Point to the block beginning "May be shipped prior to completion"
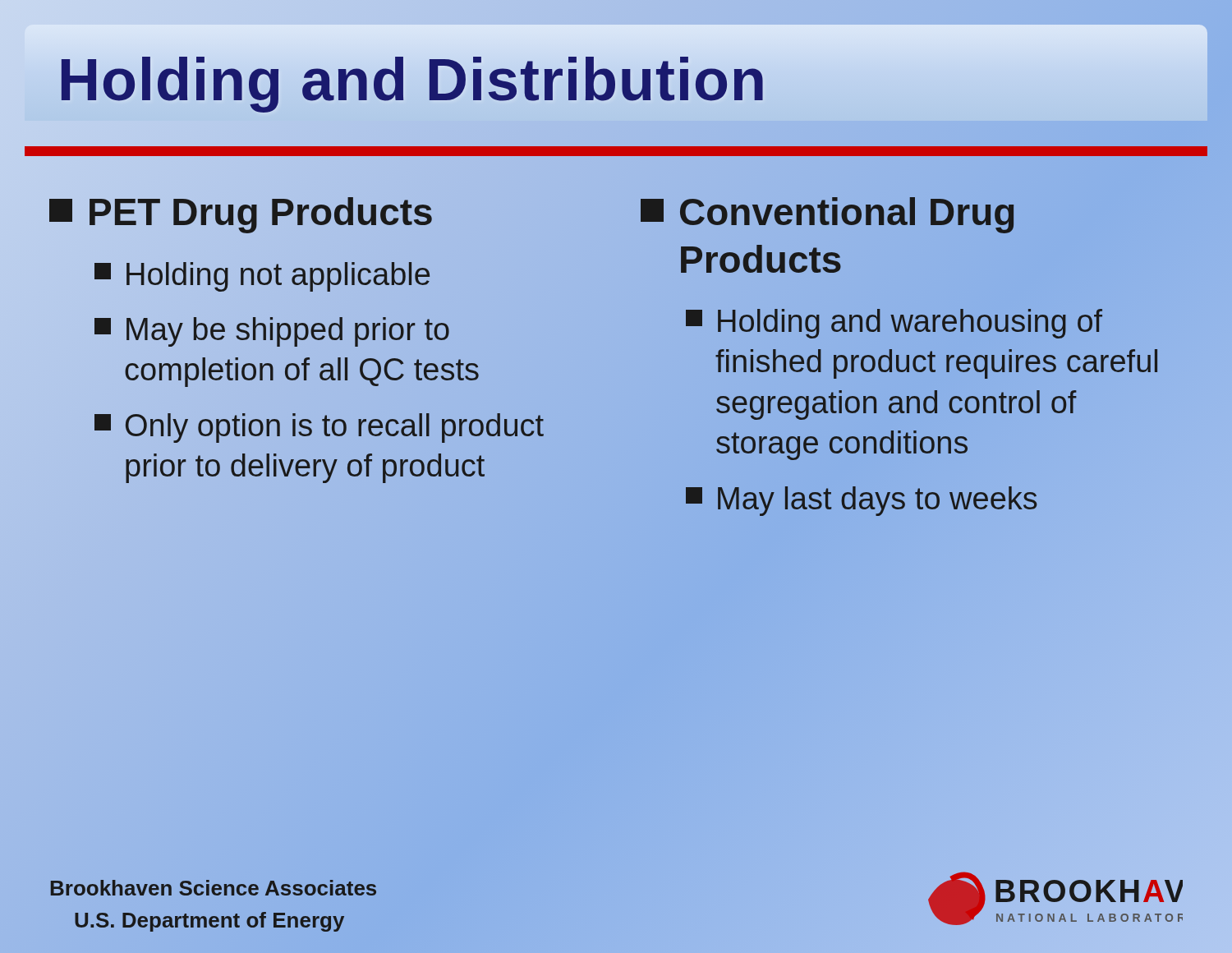The width and height of the screenshot is (1232, 953). point(343,350)
